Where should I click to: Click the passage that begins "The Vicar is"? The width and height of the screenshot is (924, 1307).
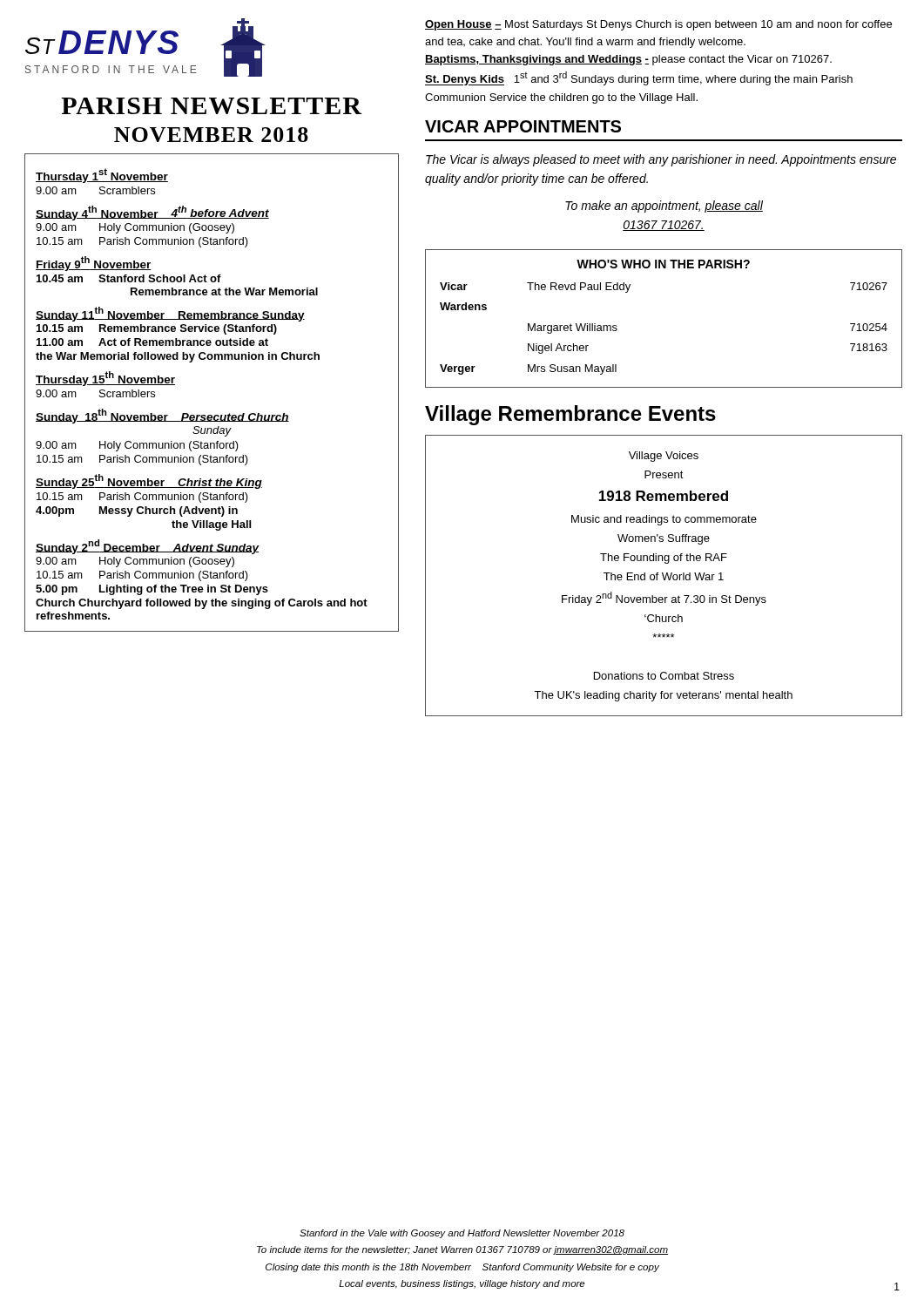click(x=661, y=169)
